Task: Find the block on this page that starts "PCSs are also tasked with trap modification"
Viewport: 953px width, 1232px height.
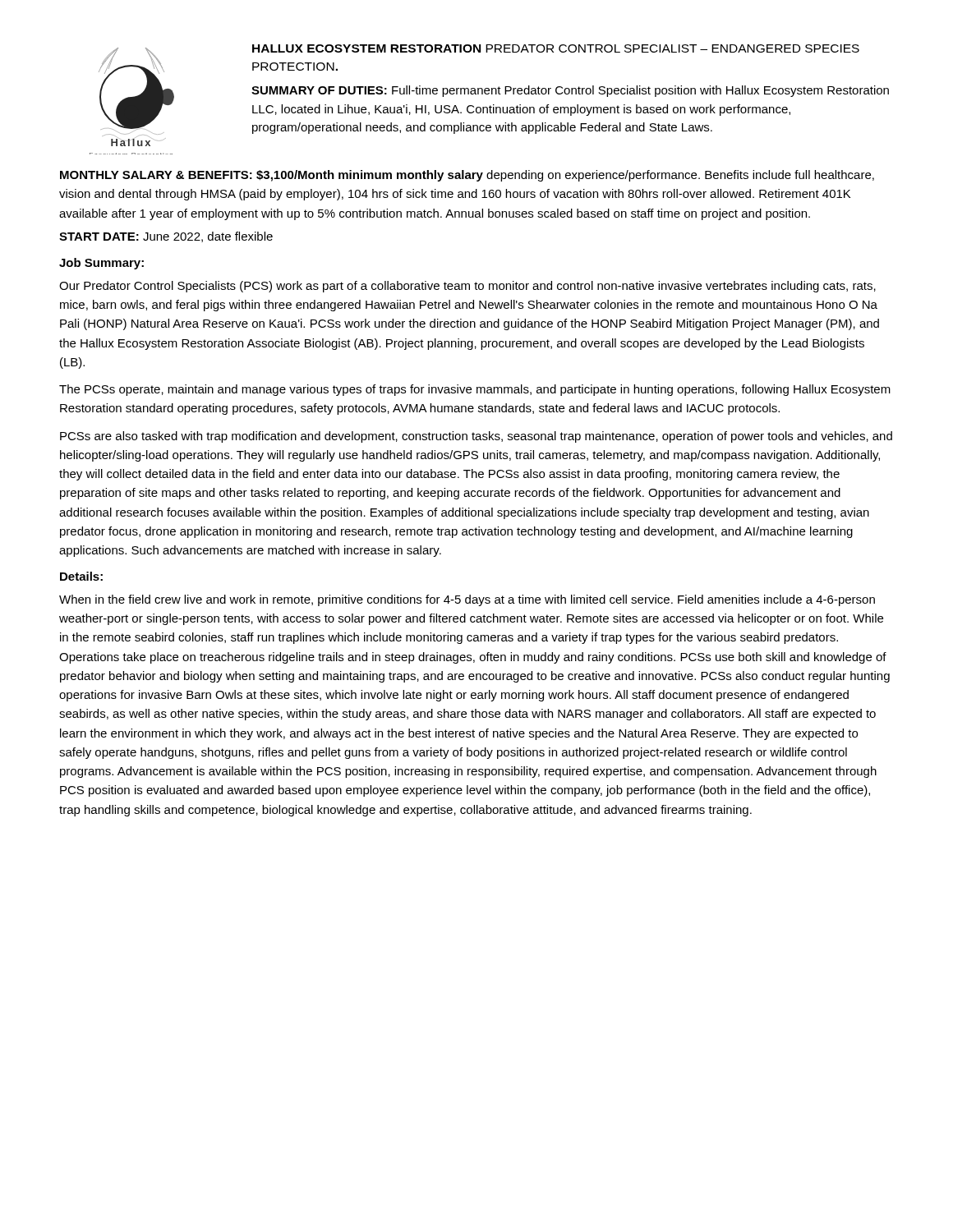Action: pyautogui.click(x=476, y=493)
